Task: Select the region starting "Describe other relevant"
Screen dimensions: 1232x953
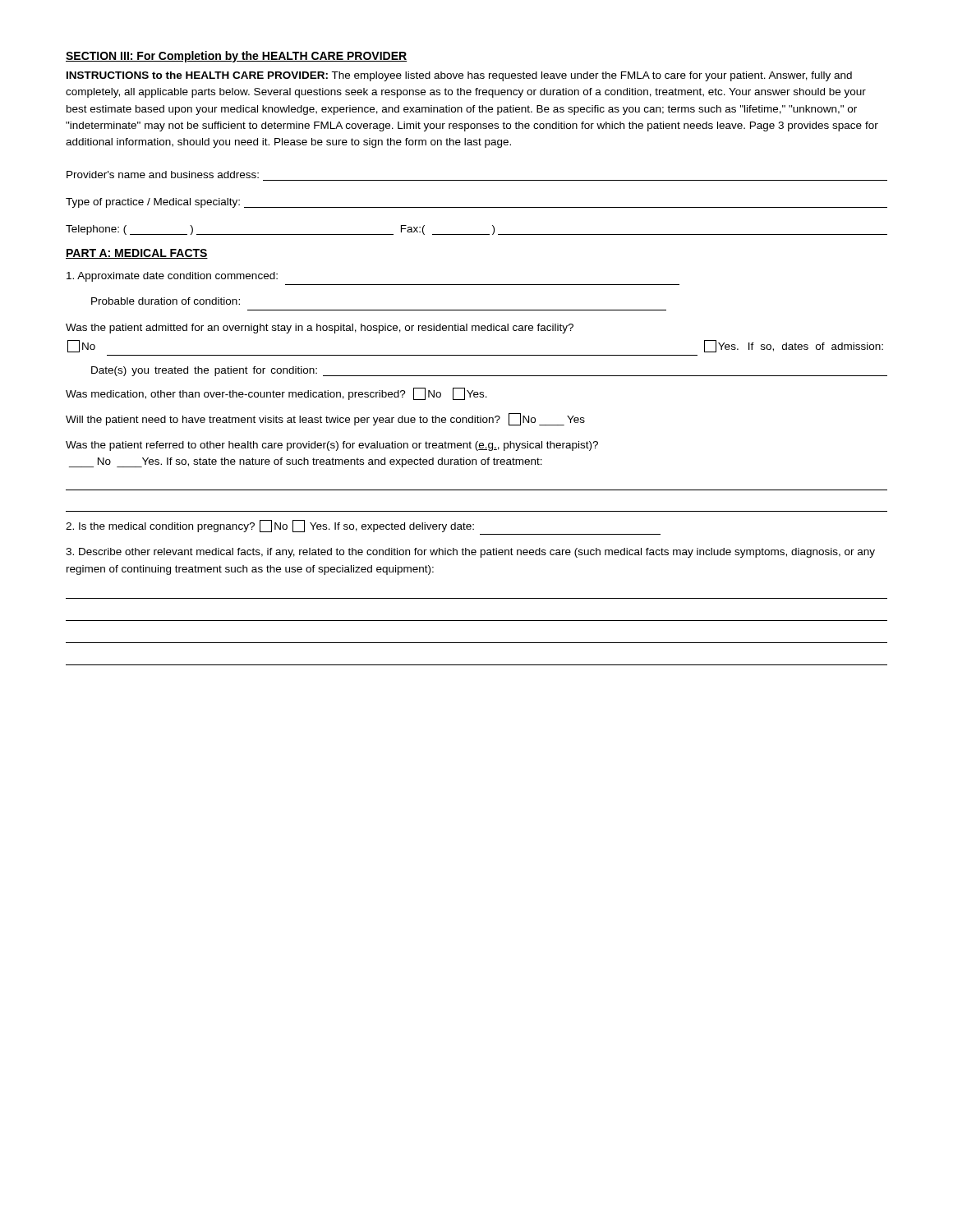Action: click(470, 560)
